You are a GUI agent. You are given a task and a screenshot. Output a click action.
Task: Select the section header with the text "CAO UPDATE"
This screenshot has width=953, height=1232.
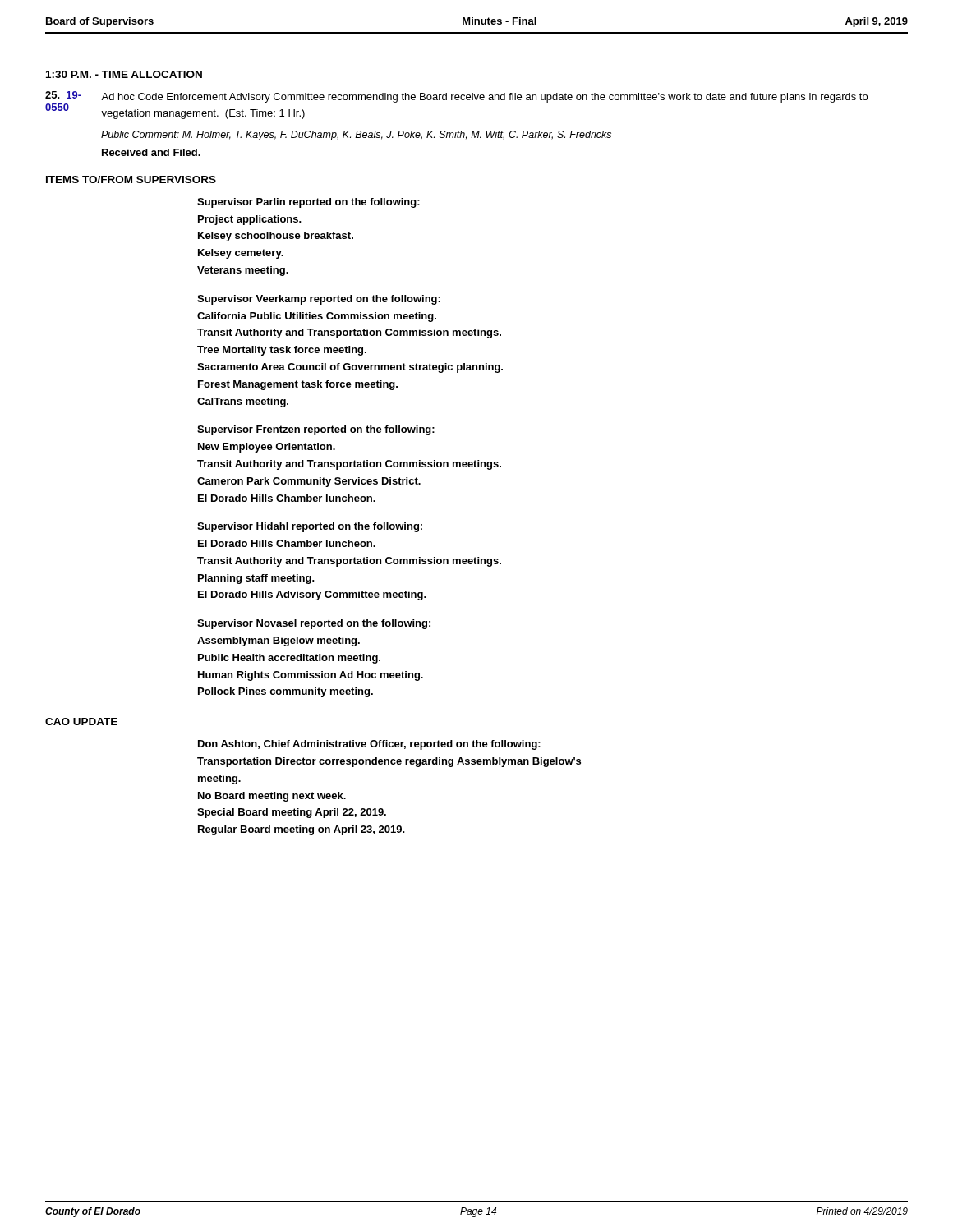tap(81, 722)
